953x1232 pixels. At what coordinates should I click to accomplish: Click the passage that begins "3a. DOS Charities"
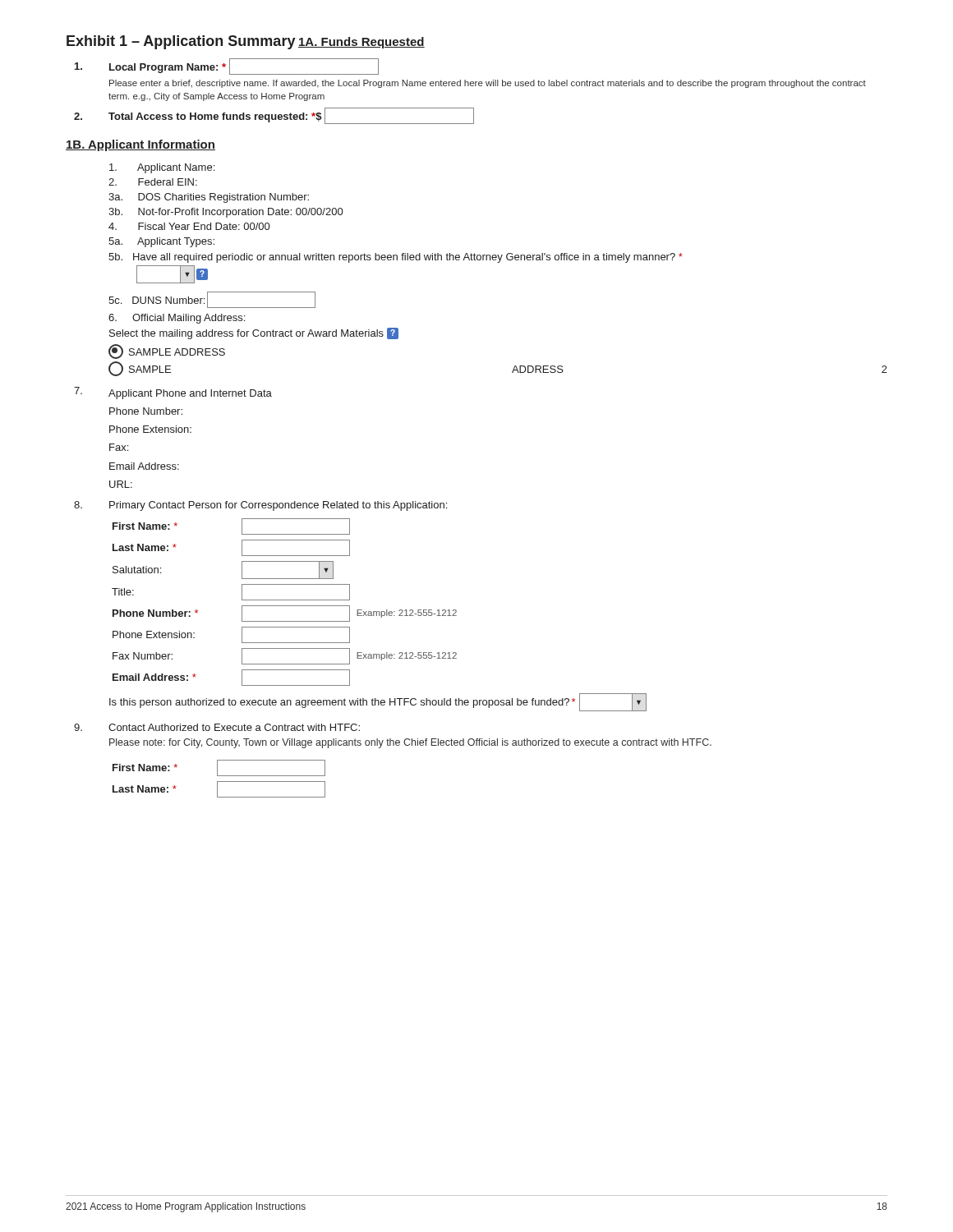(209, 197)
